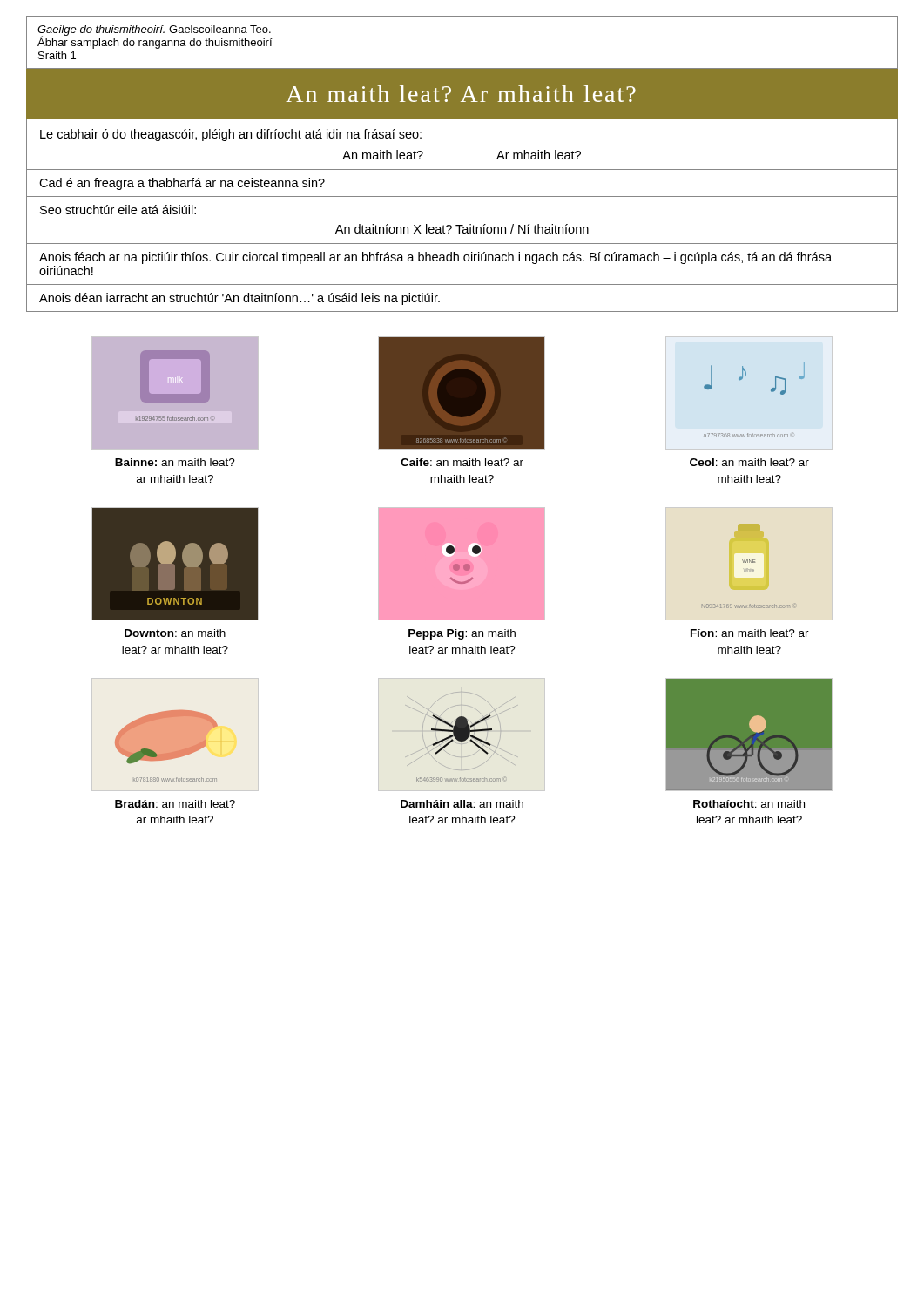This screenshot has width=924, height=1307.
Task: Click on the text block that says "Anois féach ar na pictiúir thíos. Cuir ciorcal"
Action: pyautogui.click(x=435, y=264)
